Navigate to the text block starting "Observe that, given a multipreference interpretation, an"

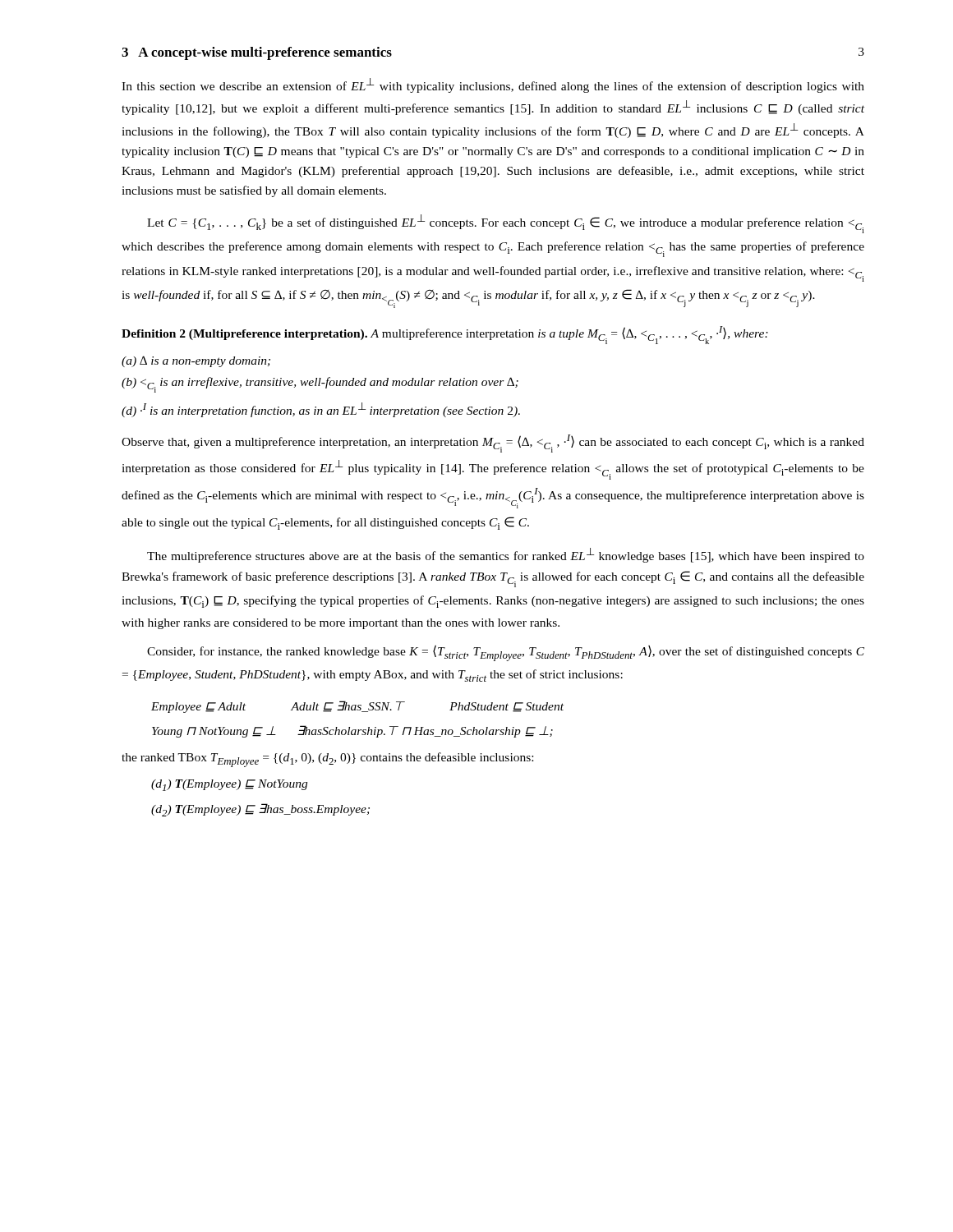tap(493, 482)
